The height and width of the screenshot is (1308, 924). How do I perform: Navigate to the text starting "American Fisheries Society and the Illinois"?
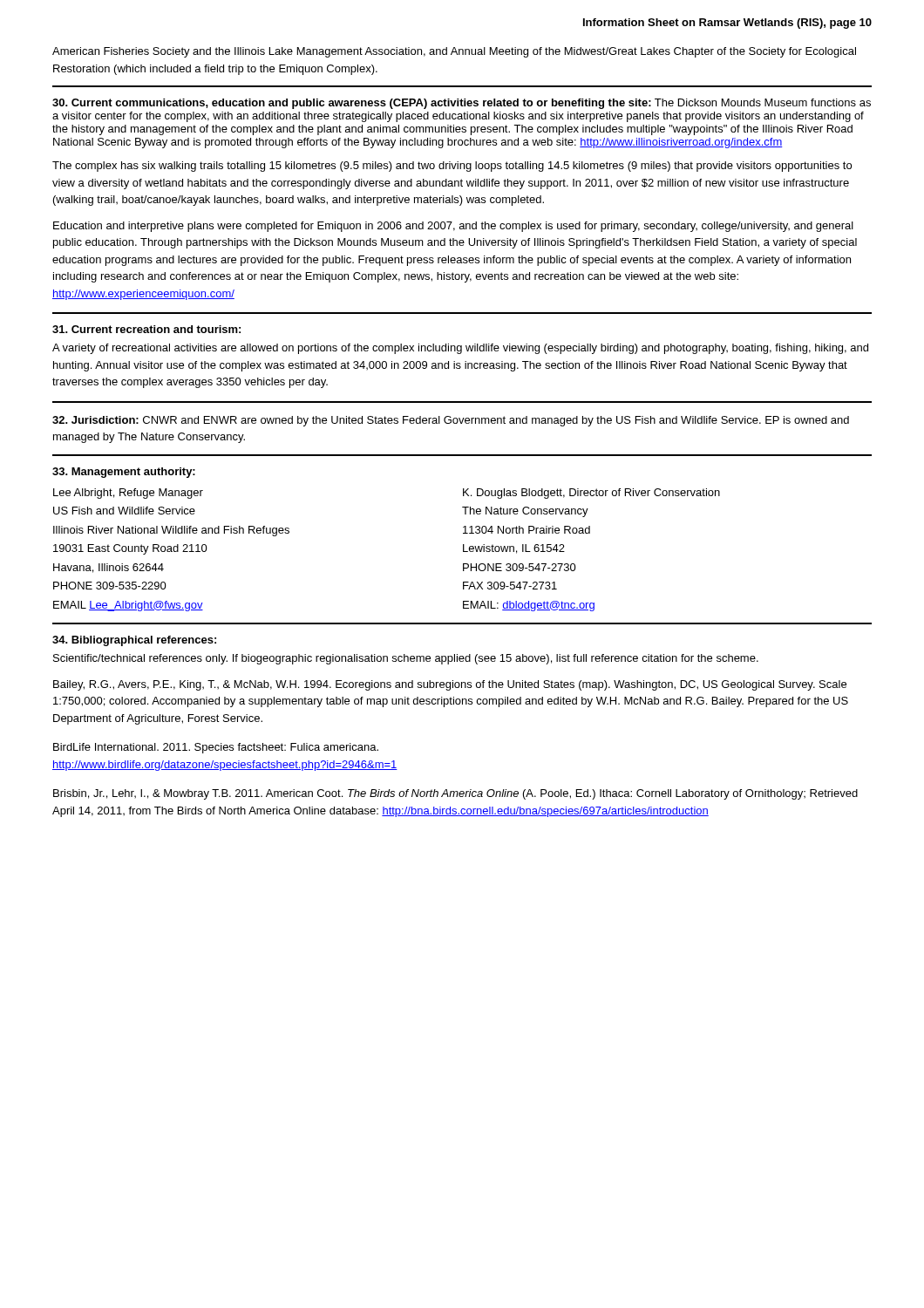tap(455, 60)
